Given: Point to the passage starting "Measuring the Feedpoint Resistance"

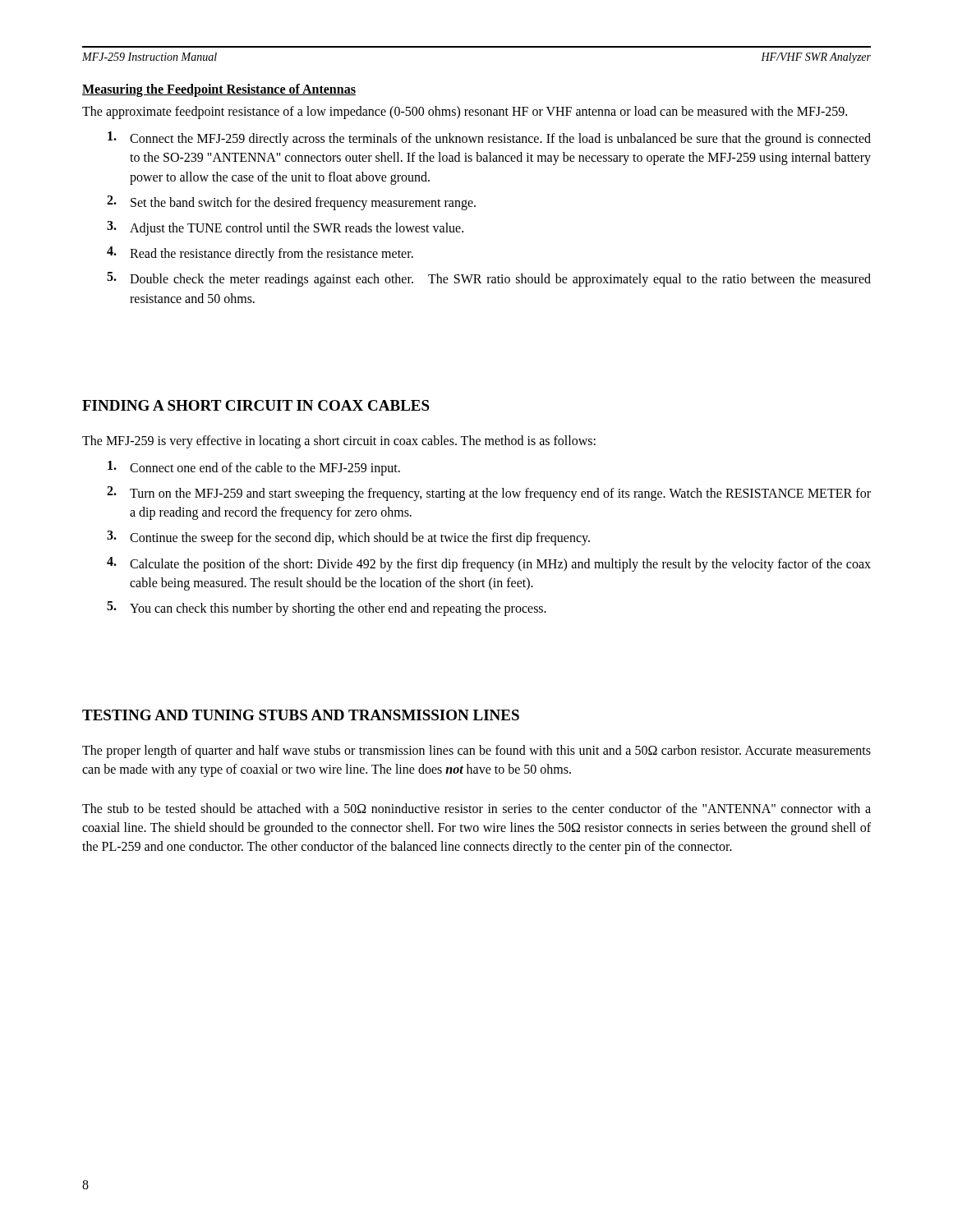Looking at the screenshot, I should coord(219,89).
